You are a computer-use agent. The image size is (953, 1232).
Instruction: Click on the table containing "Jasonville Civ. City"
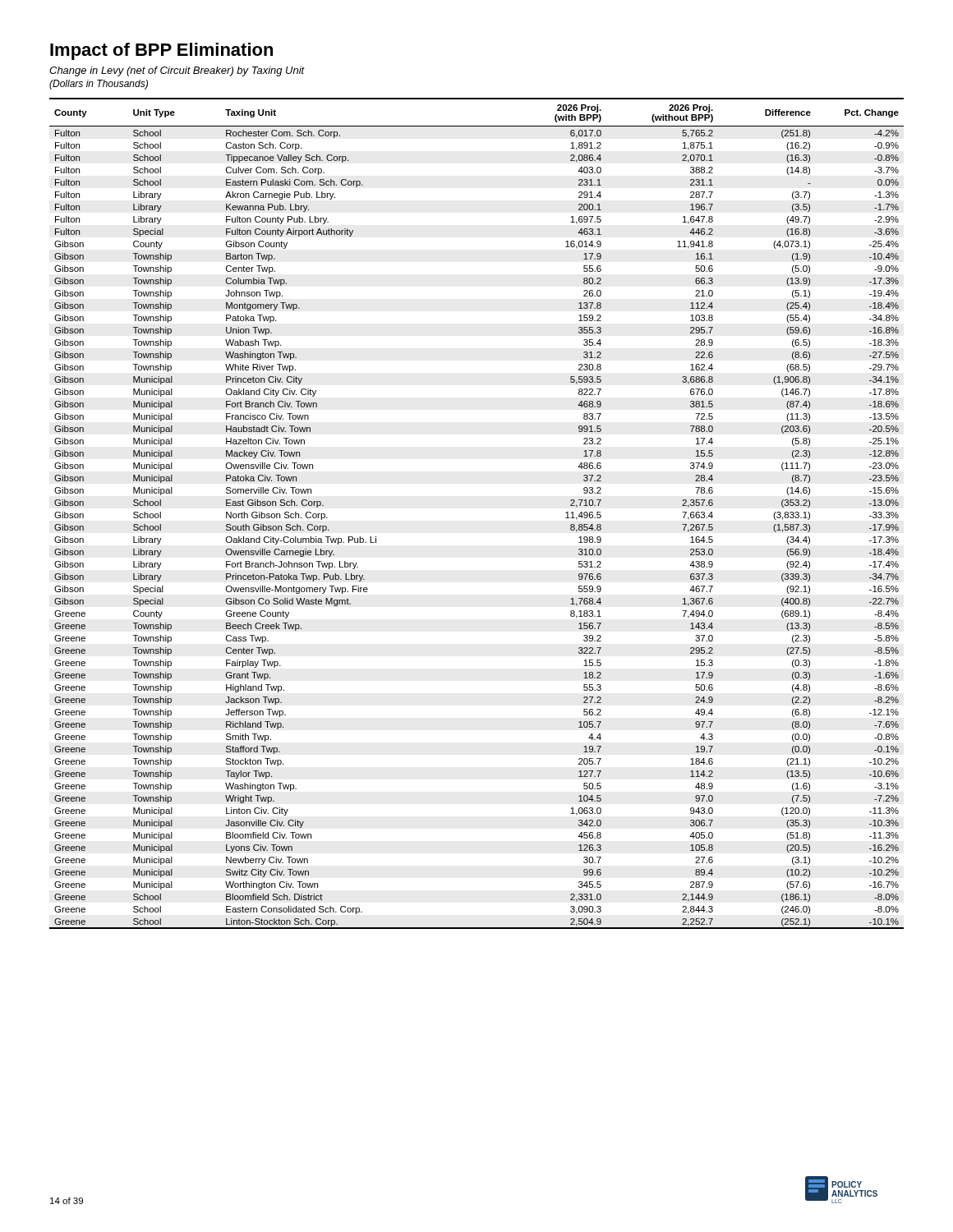(476, 513)
